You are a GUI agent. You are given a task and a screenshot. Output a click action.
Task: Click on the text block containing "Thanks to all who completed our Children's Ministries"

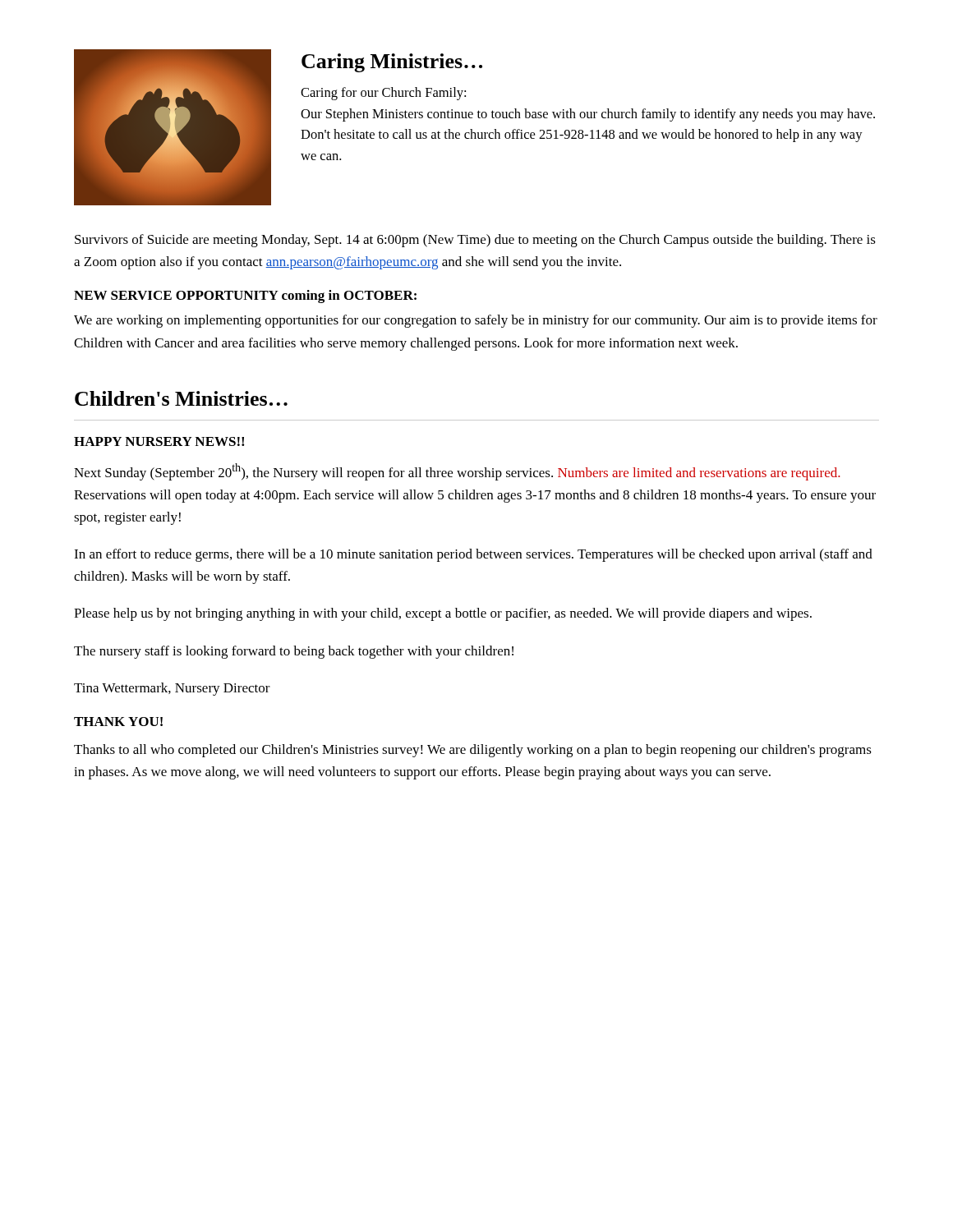coord(473,761)
